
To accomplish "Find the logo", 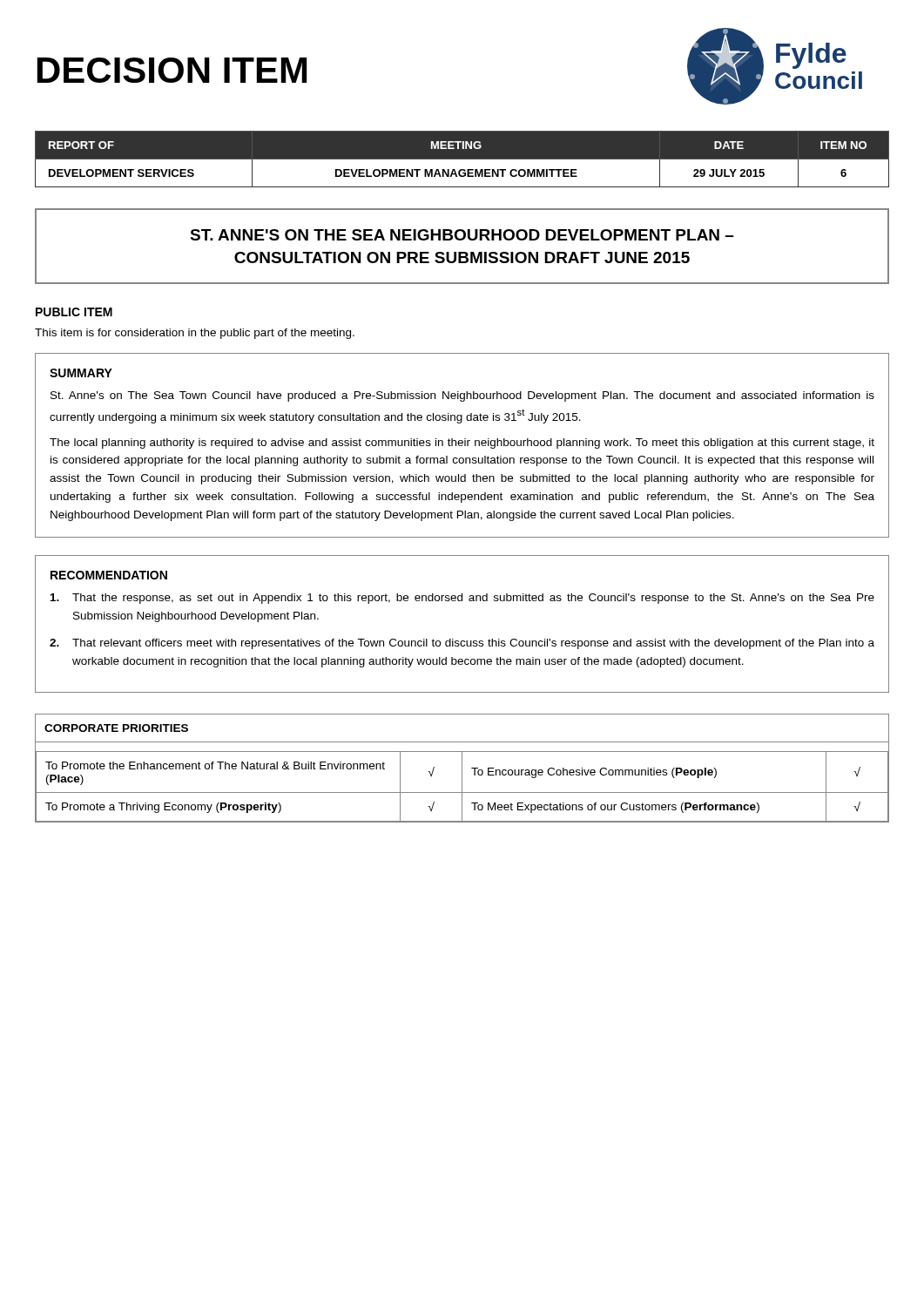I will [785, 68].
